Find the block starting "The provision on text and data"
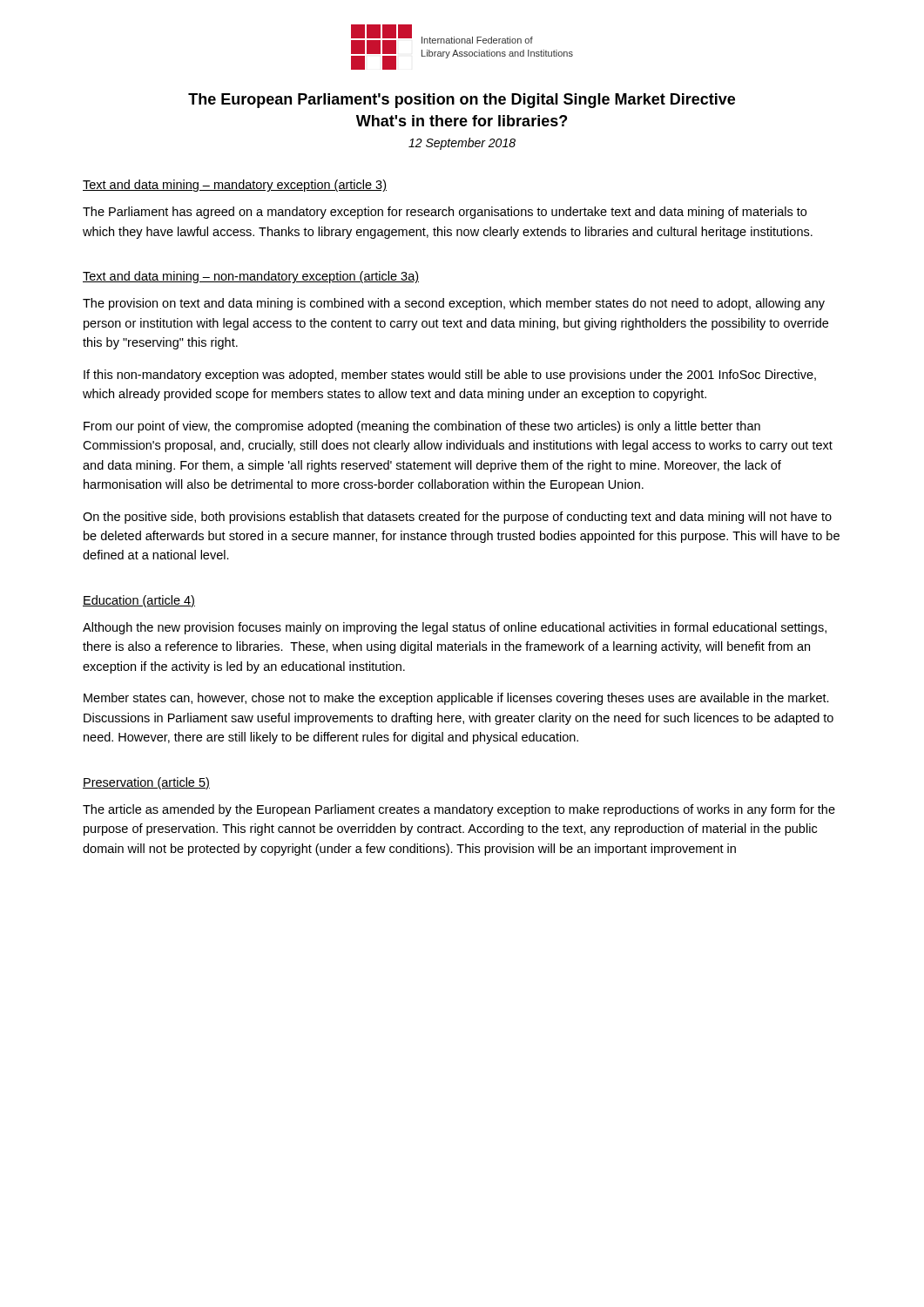Screen dimensions: 1307x924 [x=456, y=323]
